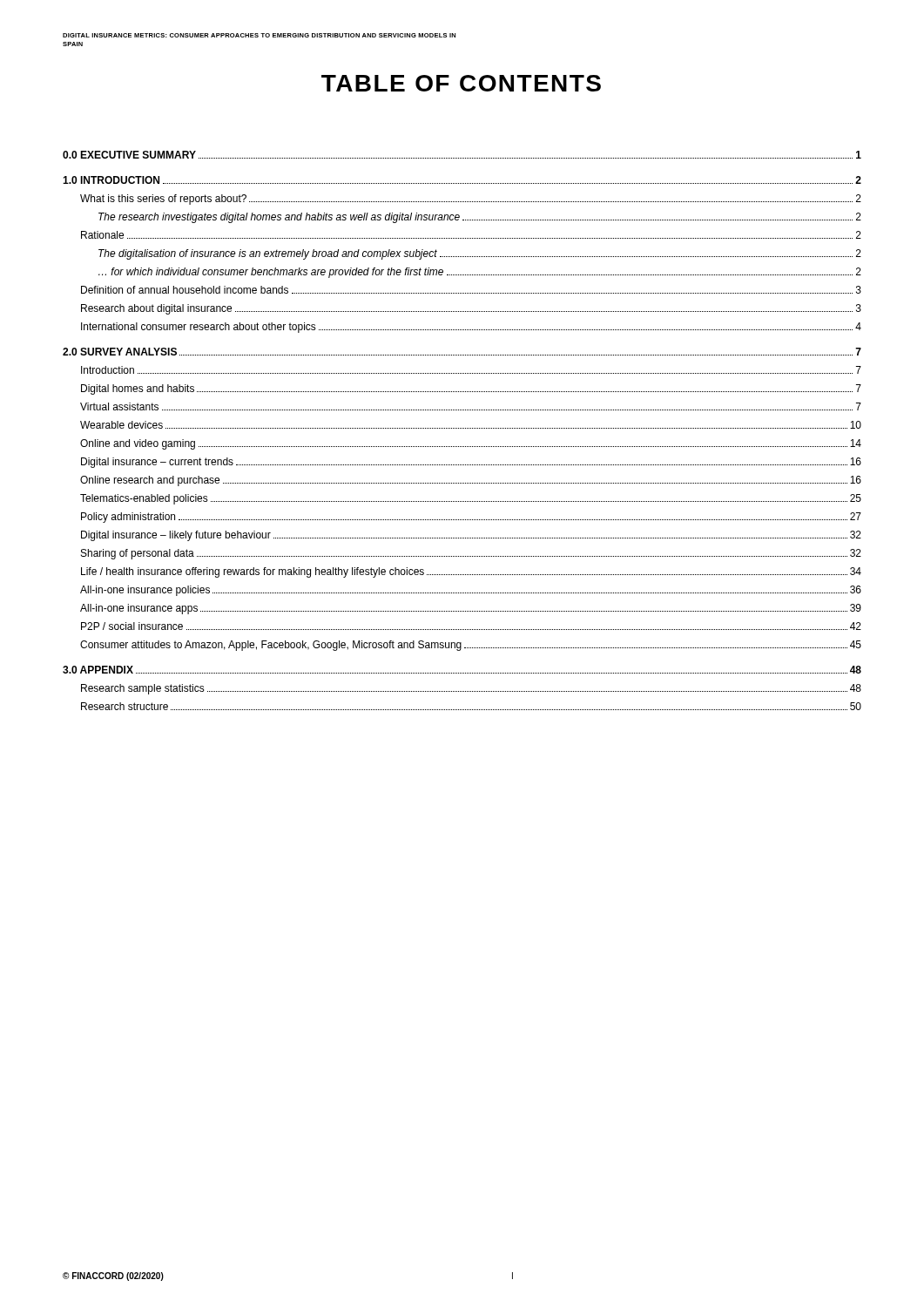Screen dimensions: 1307x924
Task: Click where it says "Digital insurance – current trends 16"
Action: [471, 462]
